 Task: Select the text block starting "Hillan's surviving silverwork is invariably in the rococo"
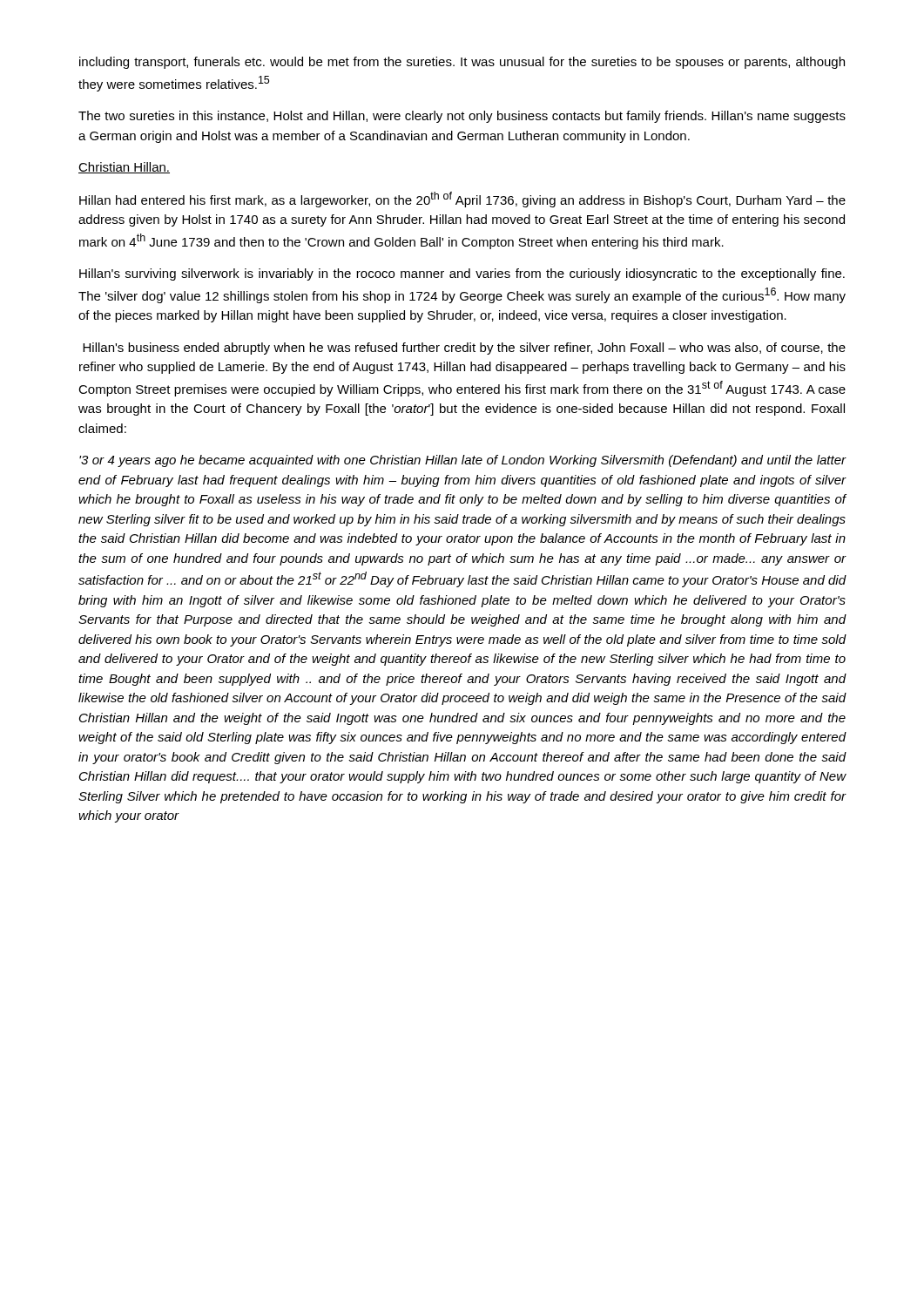(x=462, y=294)
